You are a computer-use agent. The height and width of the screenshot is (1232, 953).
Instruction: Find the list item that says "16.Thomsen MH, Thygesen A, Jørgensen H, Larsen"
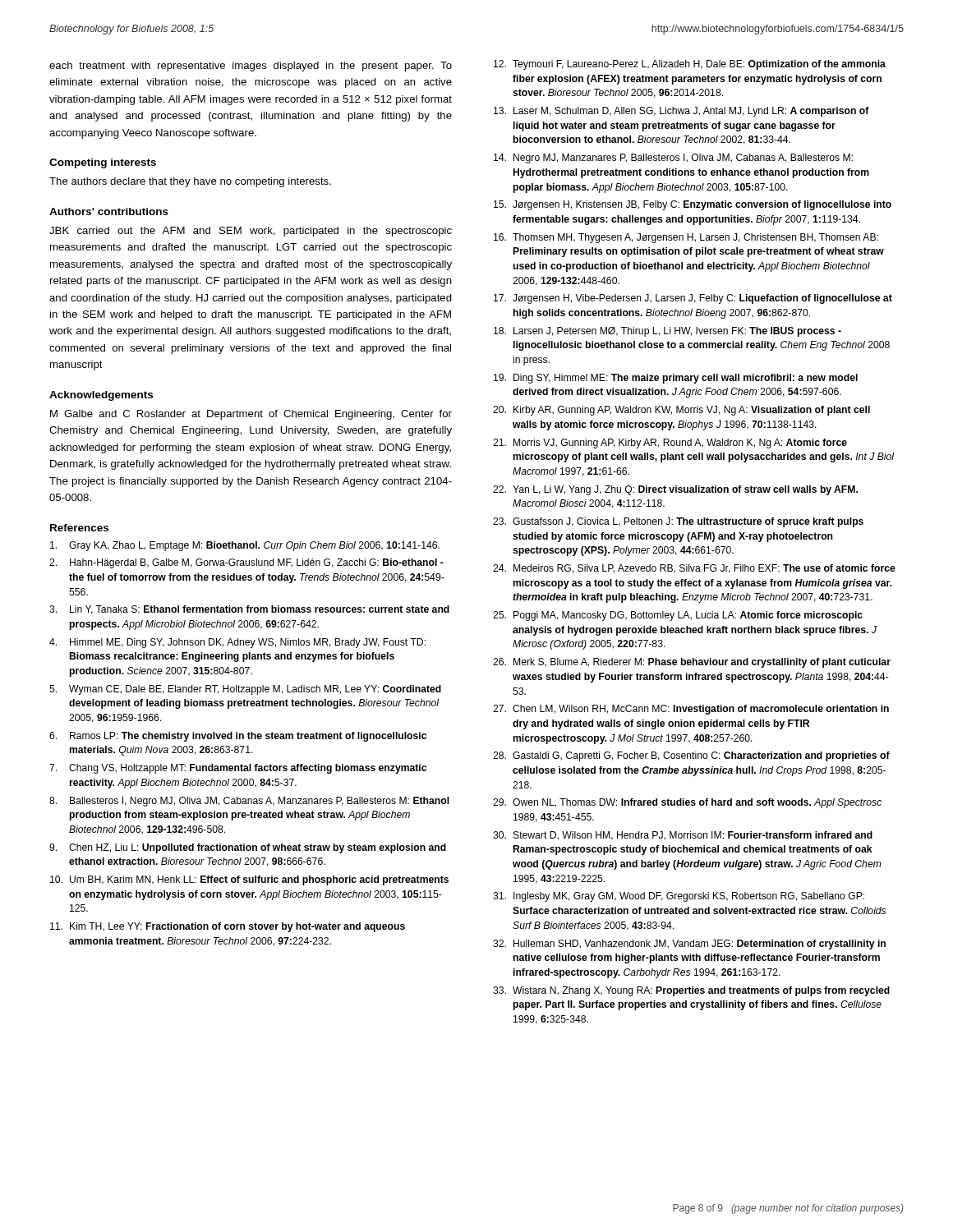pyautogui.click(x=694, y=259)
